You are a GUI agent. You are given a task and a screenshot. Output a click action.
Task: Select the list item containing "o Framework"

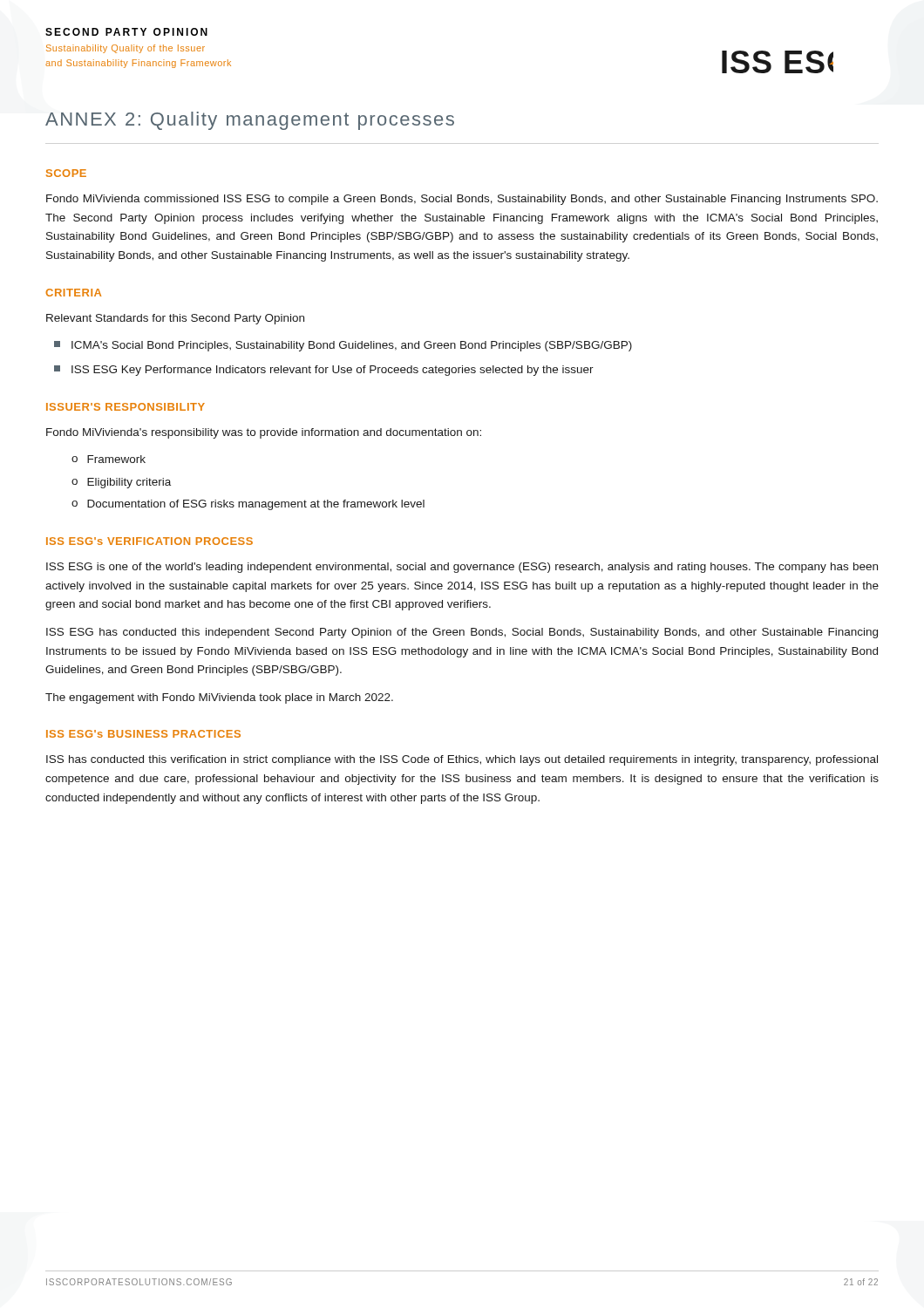tap(109, 460)
